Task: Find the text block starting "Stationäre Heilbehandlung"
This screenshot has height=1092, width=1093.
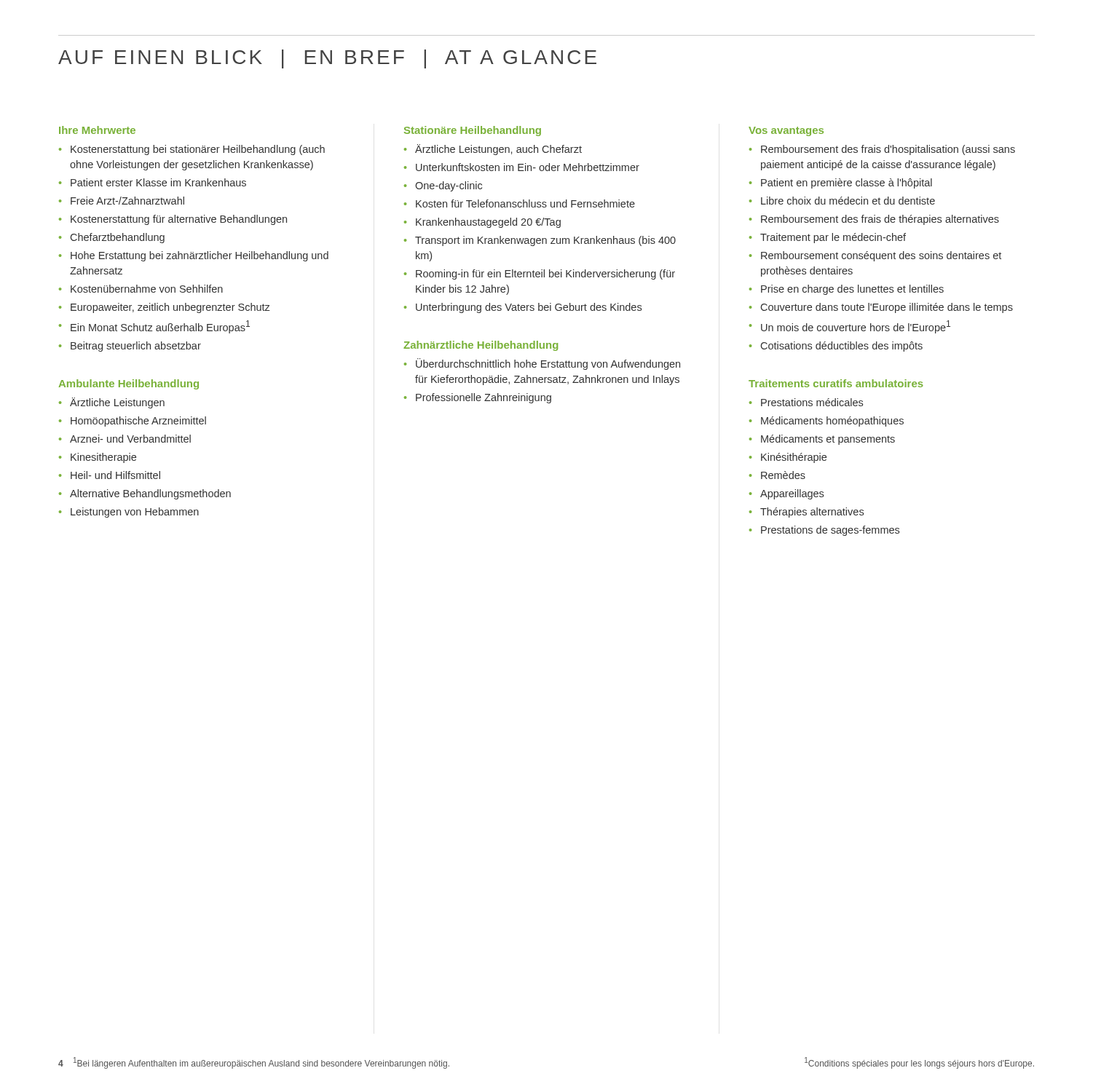Action: point(546,130)
